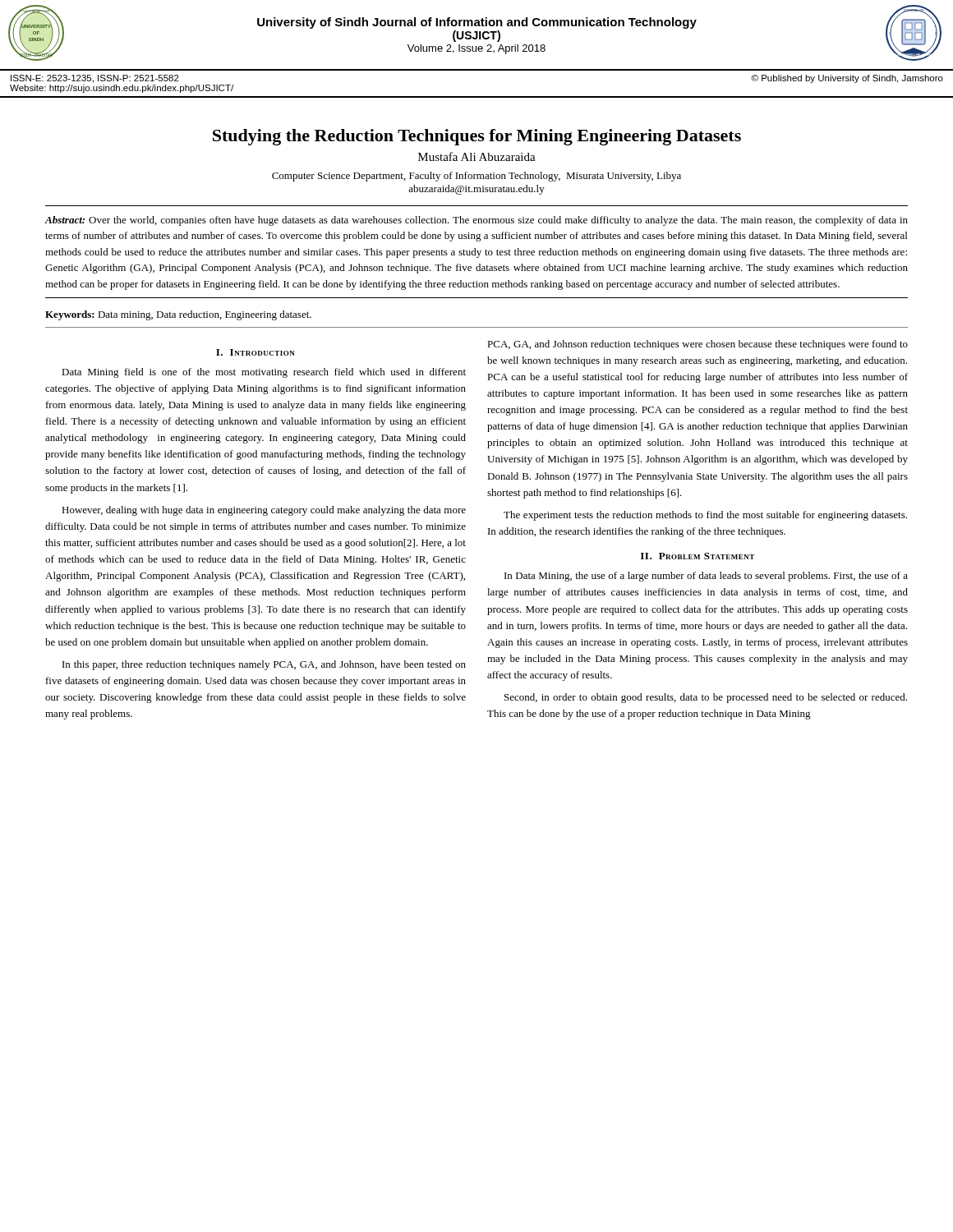Select the title

(476, 135)
